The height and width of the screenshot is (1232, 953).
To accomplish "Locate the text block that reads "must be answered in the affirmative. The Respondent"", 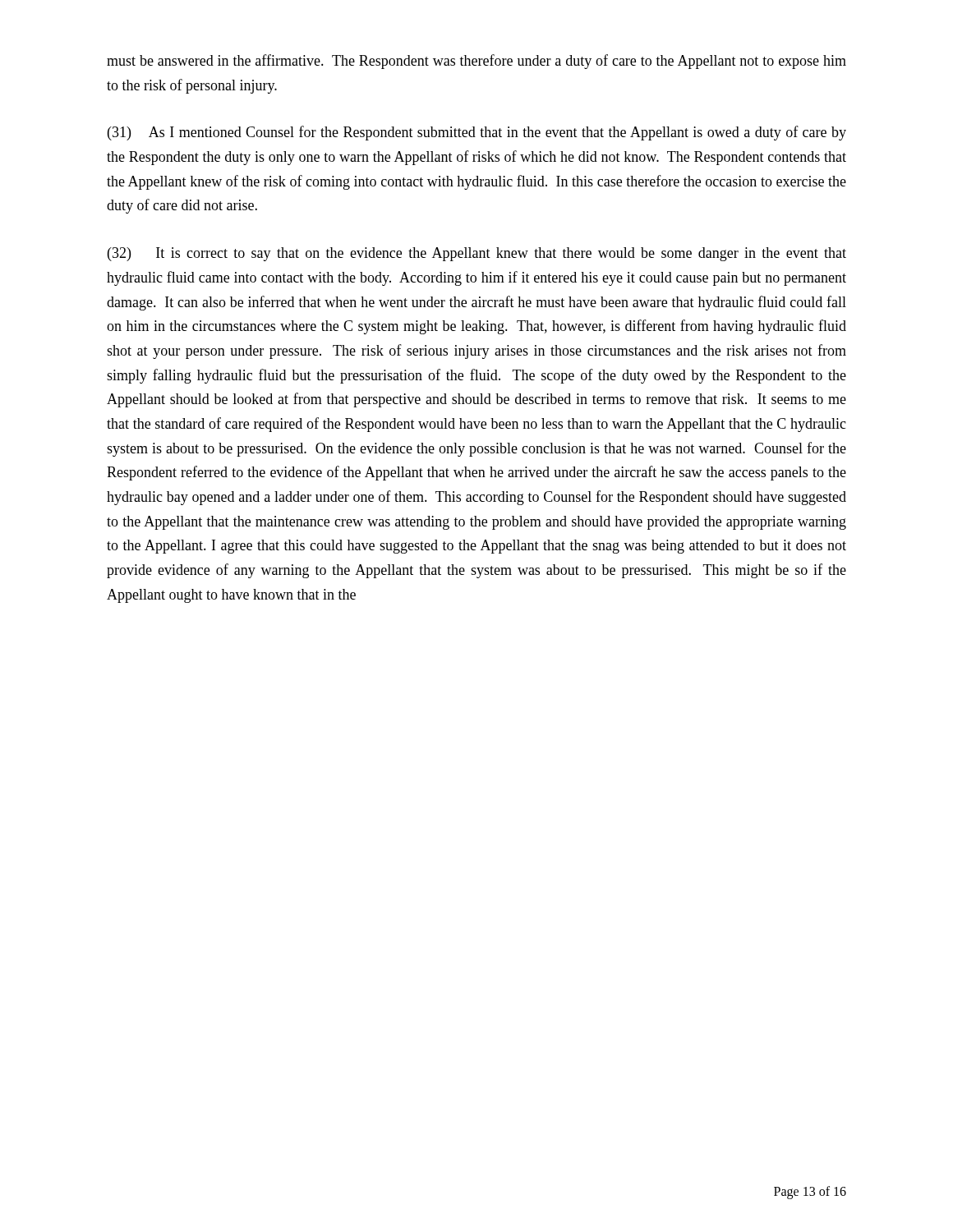I will pos(476,73).
